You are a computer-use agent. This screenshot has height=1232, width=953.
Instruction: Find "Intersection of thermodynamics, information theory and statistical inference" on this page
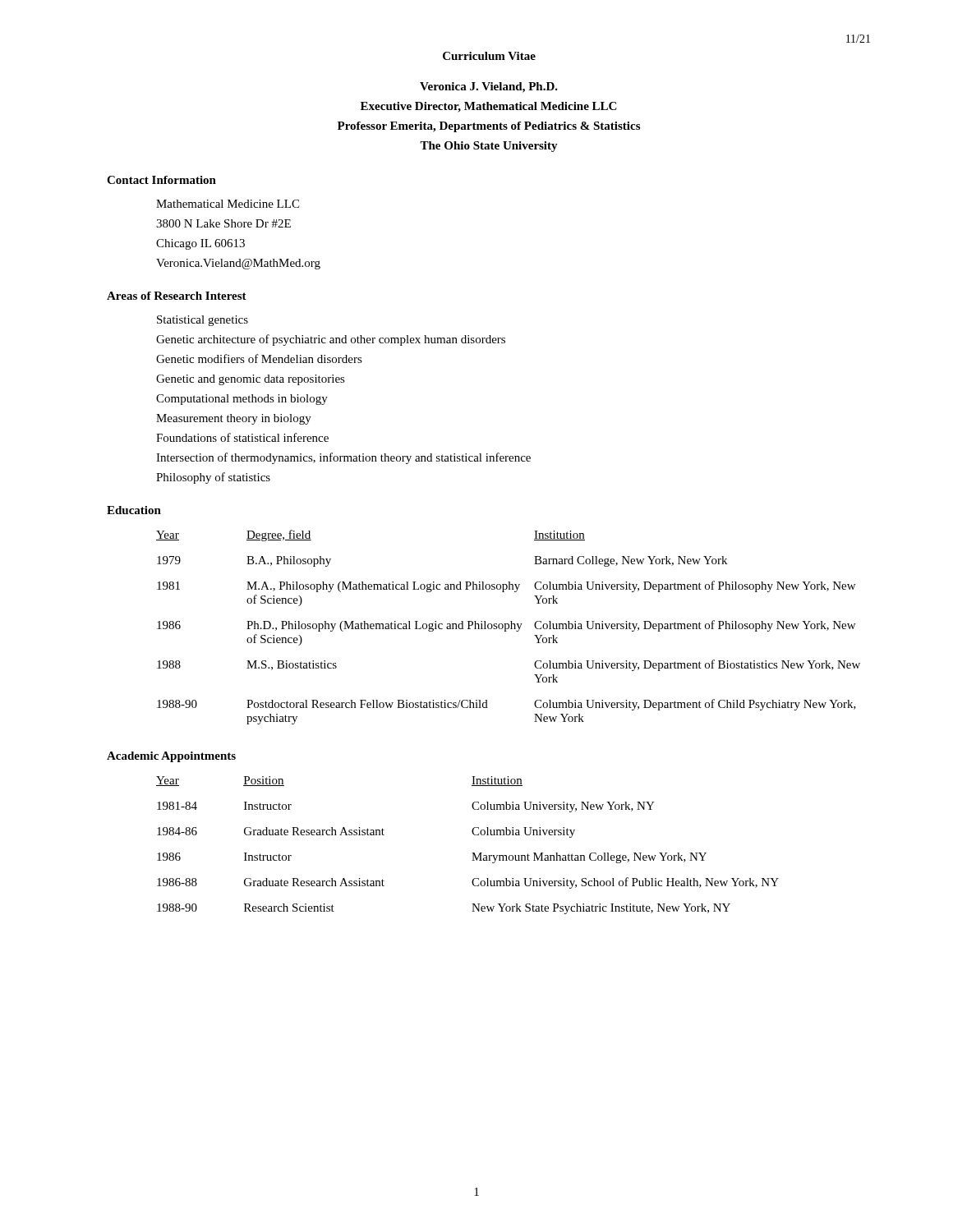coord(344,458)
